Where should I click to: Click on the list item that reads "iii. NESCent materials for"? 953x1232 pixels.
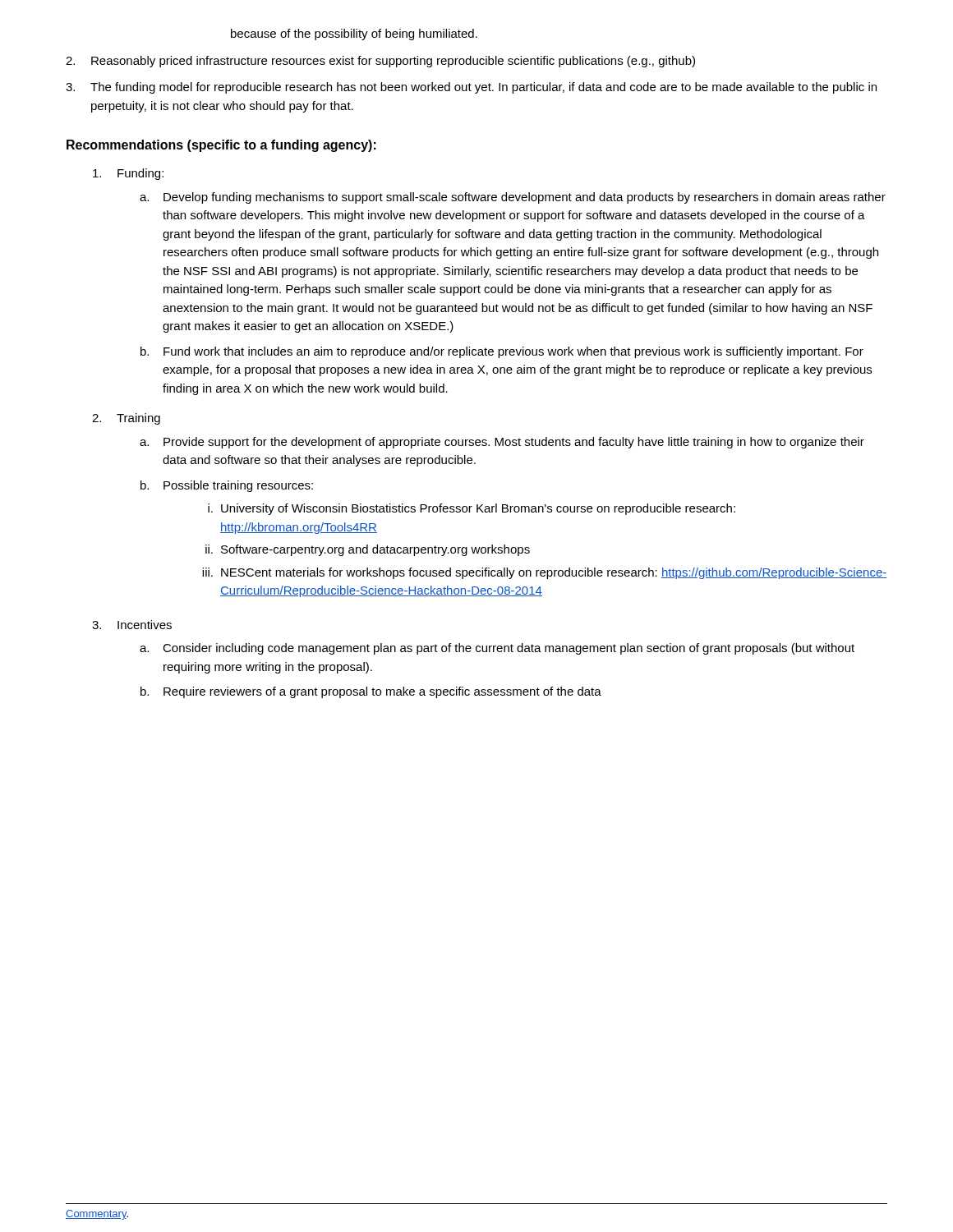pos(538,582)
